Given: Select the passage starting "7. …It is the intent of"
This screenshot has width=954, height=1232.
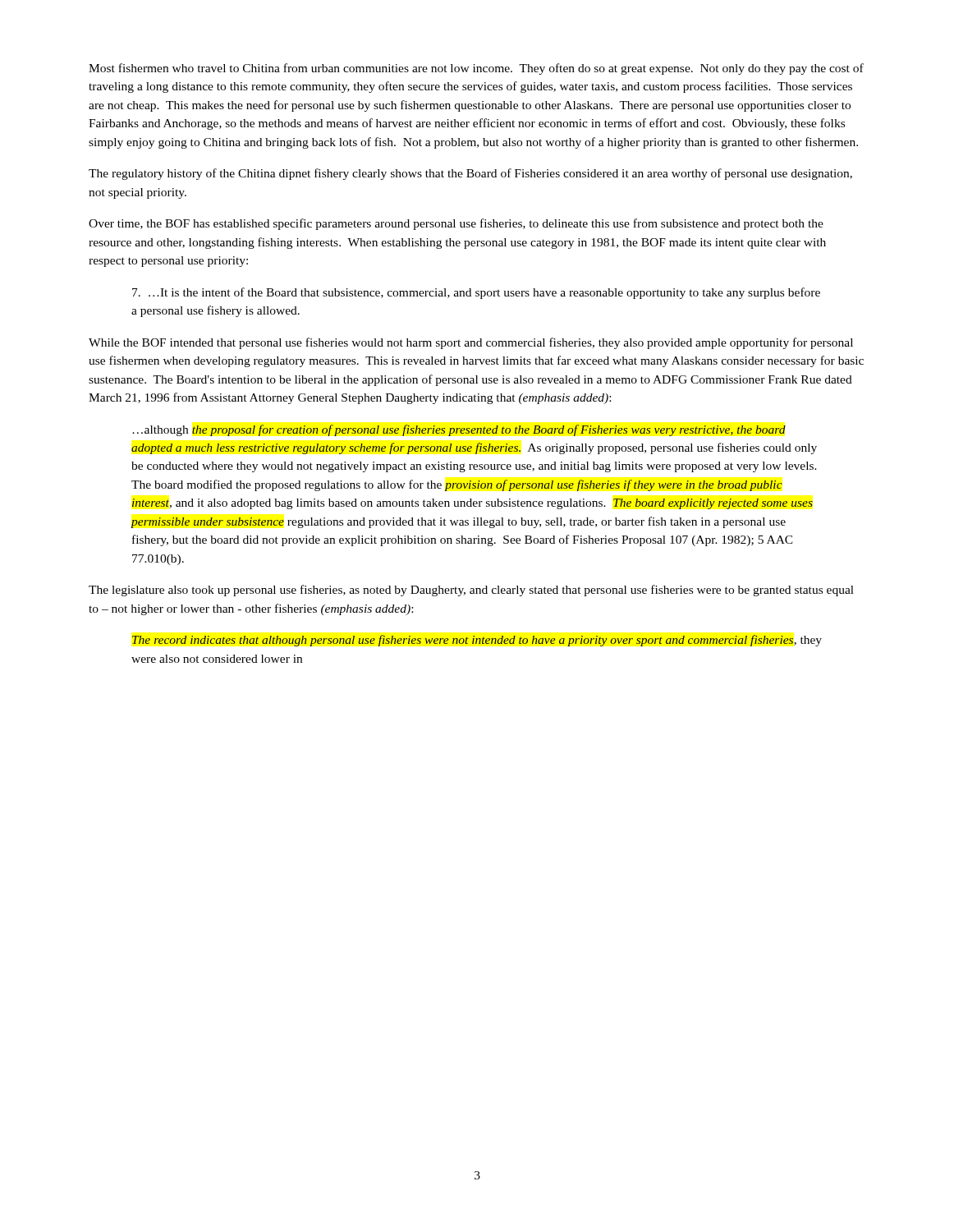Looking at the screenshot, I should point(476,301).
